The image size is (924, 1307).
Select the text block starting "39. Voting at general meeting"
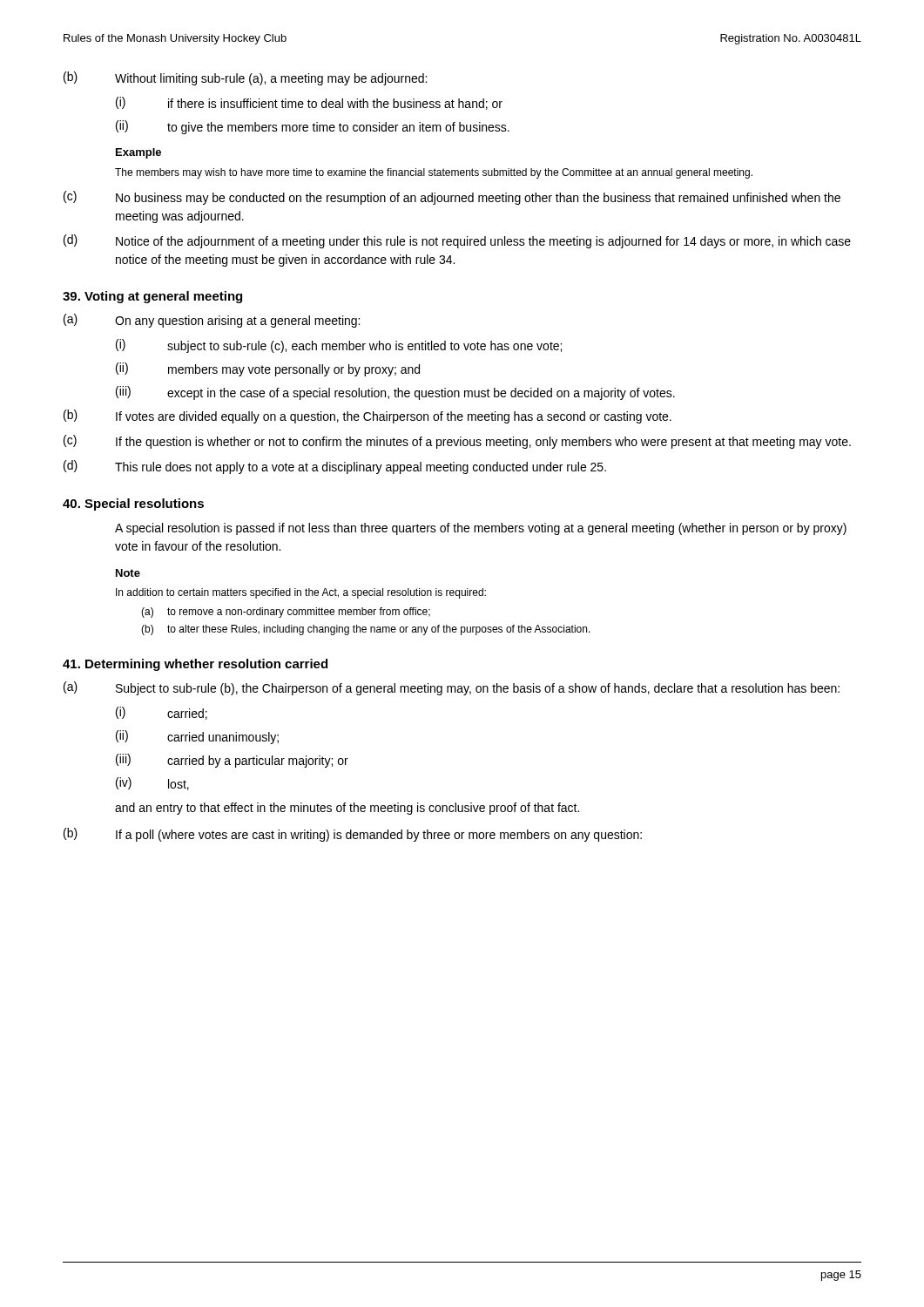click(x=153, y=295)
